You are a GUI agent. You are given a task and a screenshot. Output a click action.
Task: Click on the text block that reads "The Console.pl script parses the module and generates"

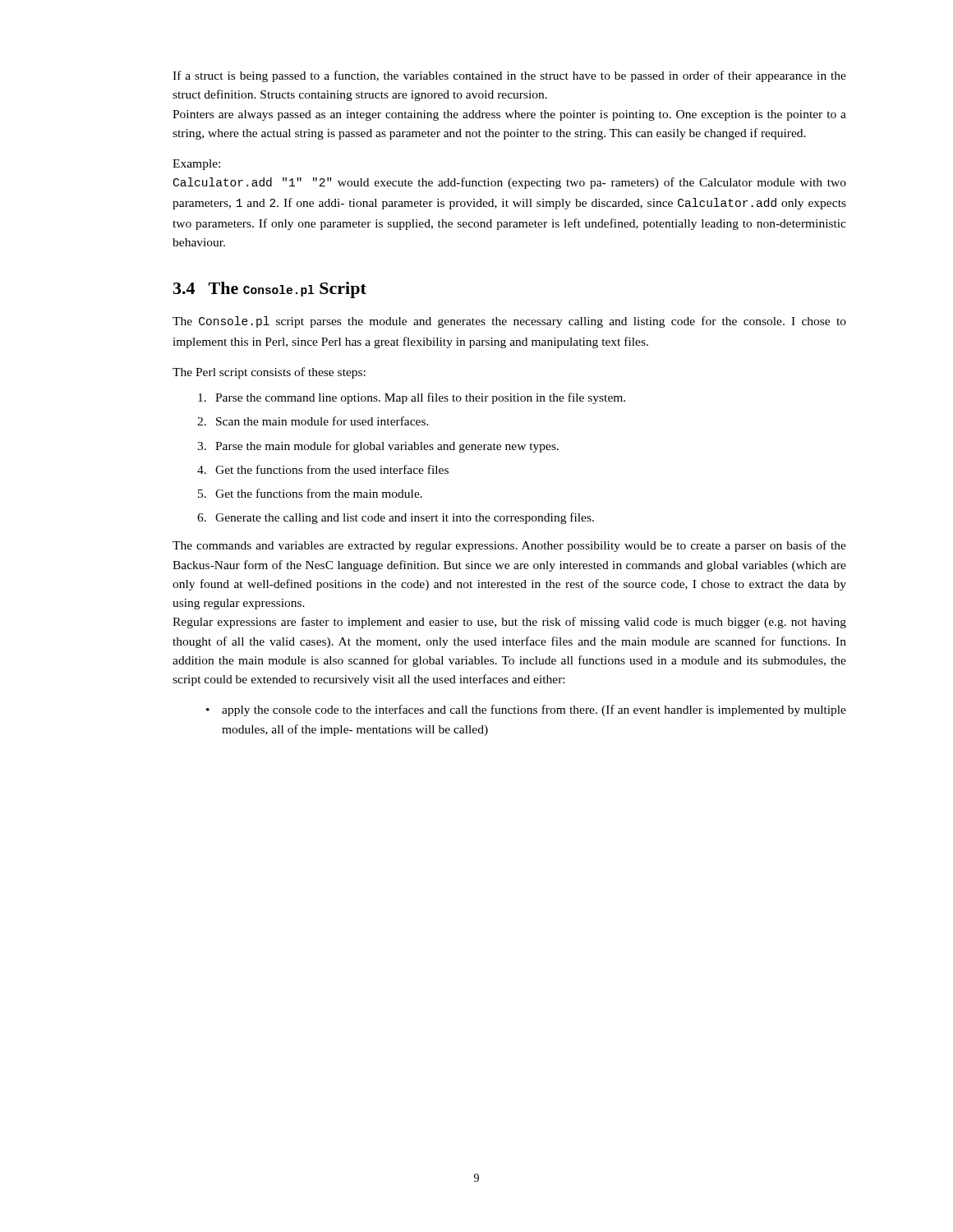tap(509, 331)
